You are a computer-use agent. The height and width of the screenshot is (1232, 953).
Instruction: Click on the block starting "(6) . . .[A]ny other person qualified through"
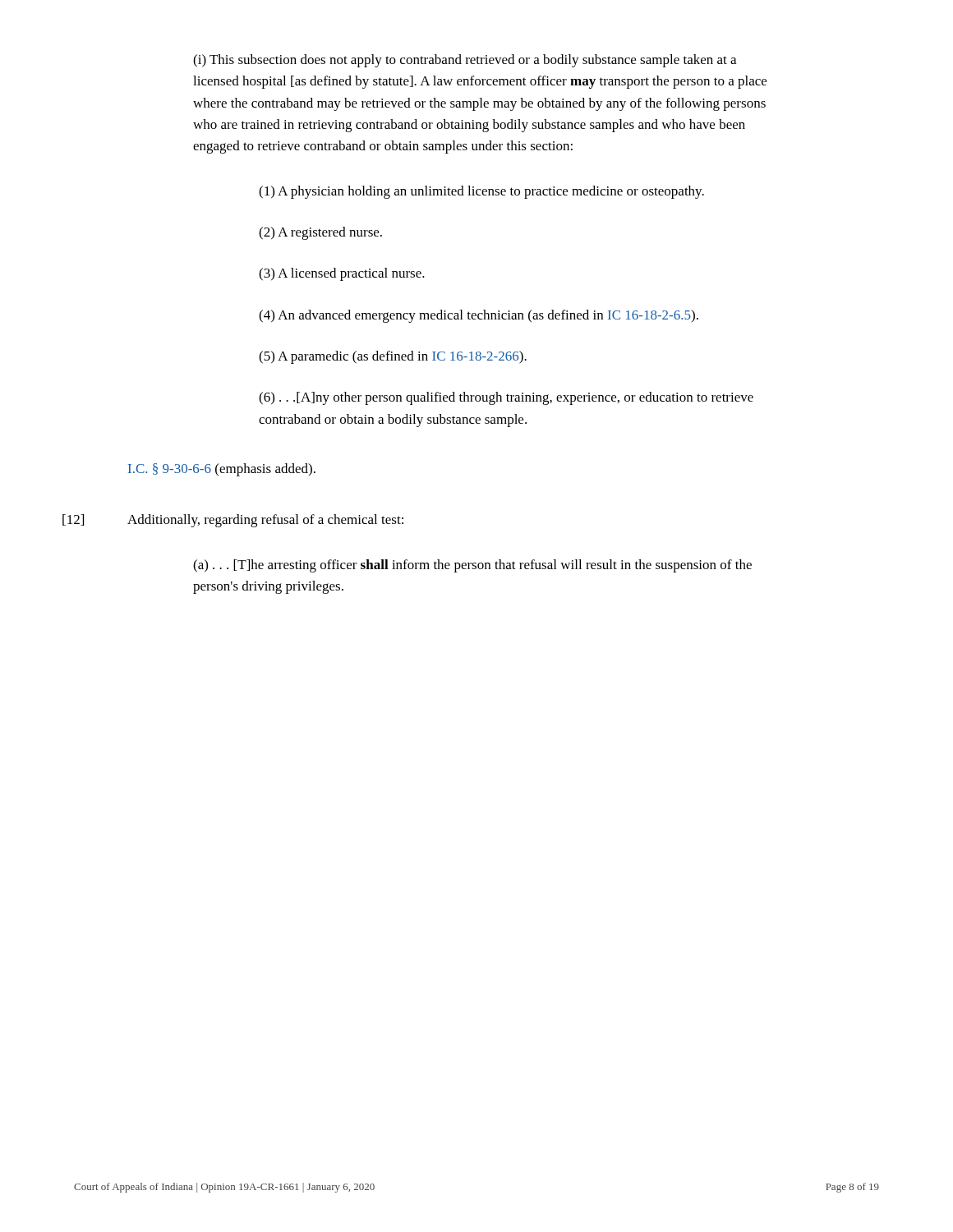(506, 408)
